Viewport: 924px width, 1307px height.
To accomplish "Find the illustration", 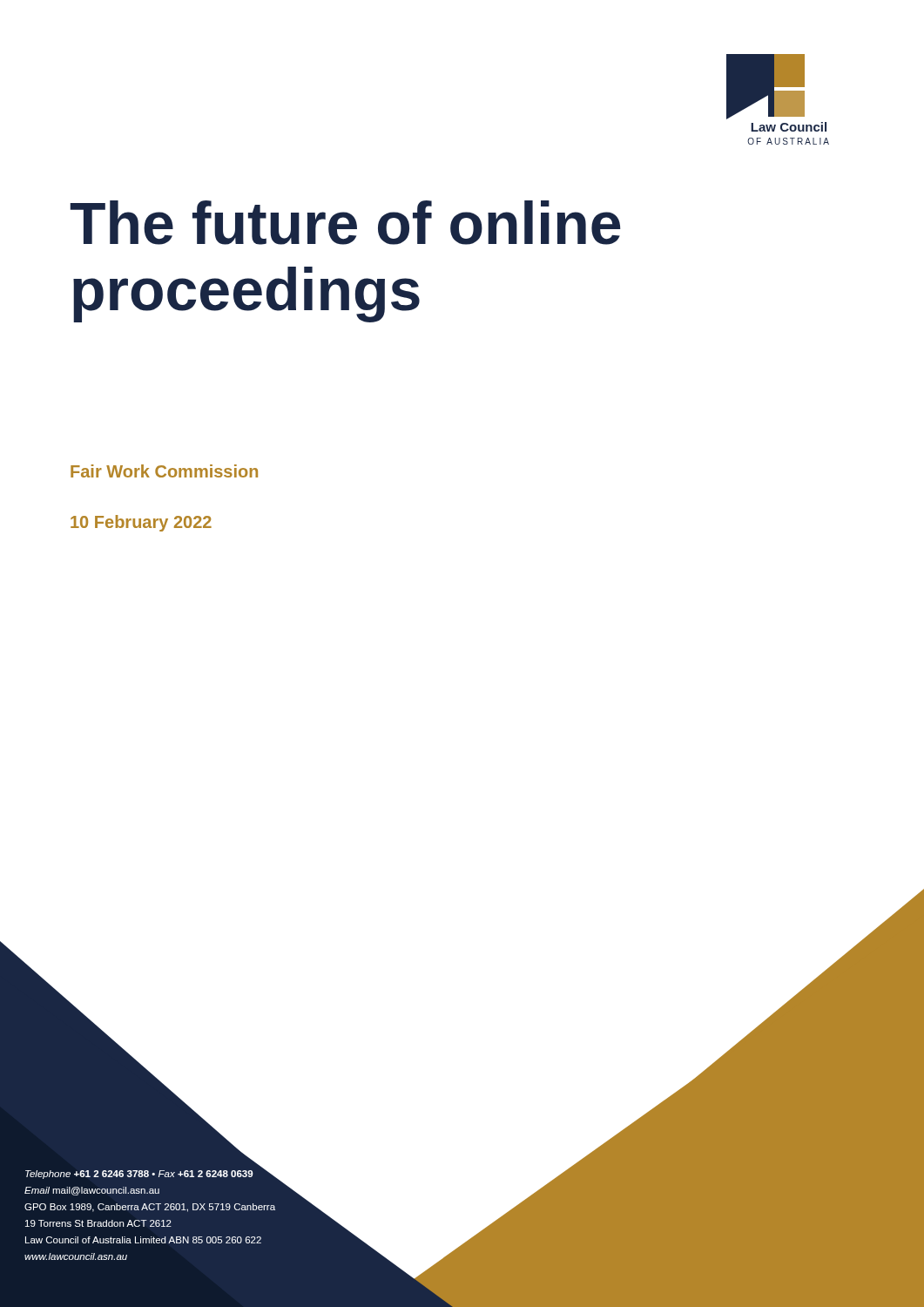I will [x=462, y=1054].
